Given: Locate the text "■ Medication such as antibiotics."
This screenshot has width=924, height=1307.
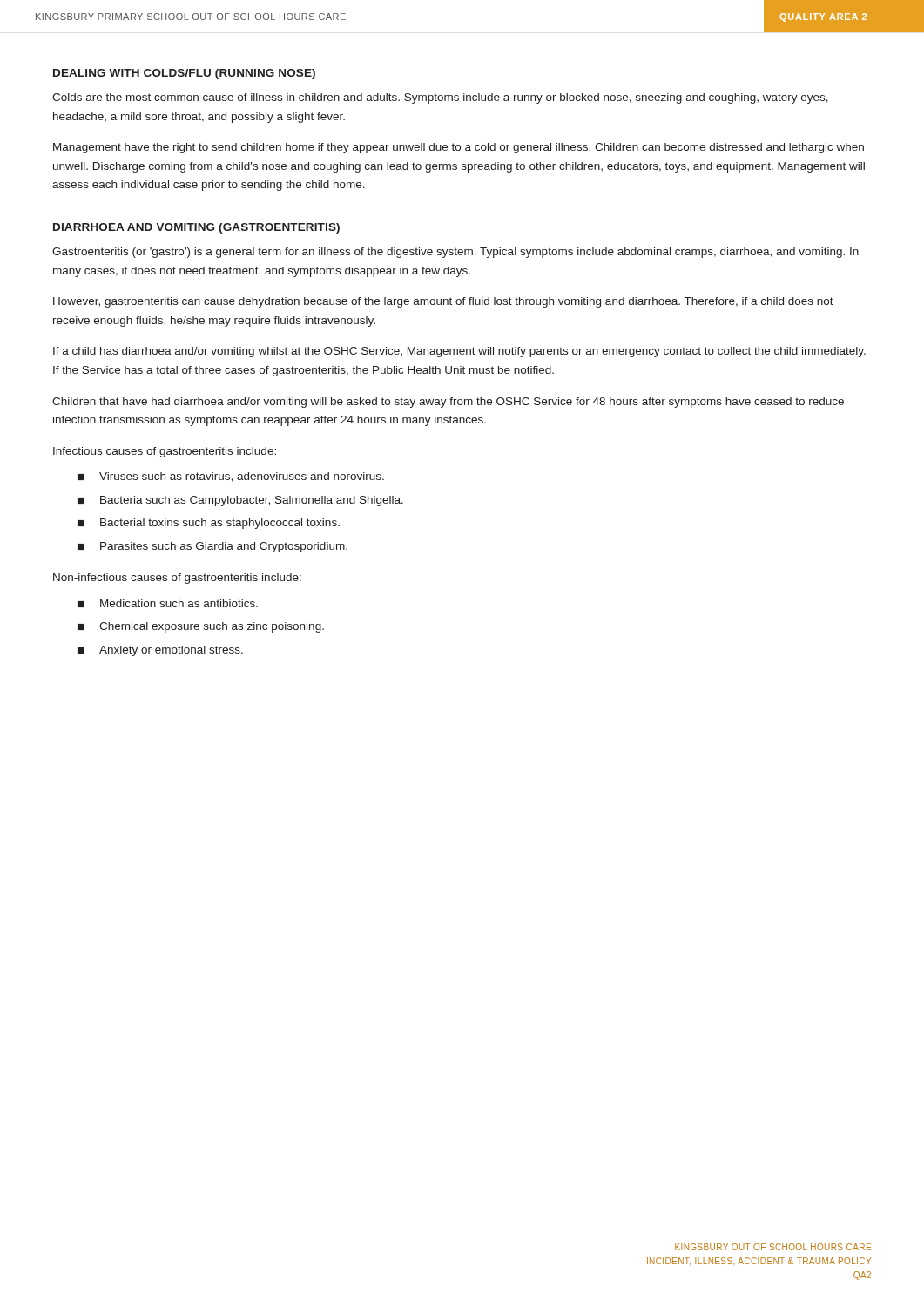Looking at the screenshot, I should (x=168, y=603).
